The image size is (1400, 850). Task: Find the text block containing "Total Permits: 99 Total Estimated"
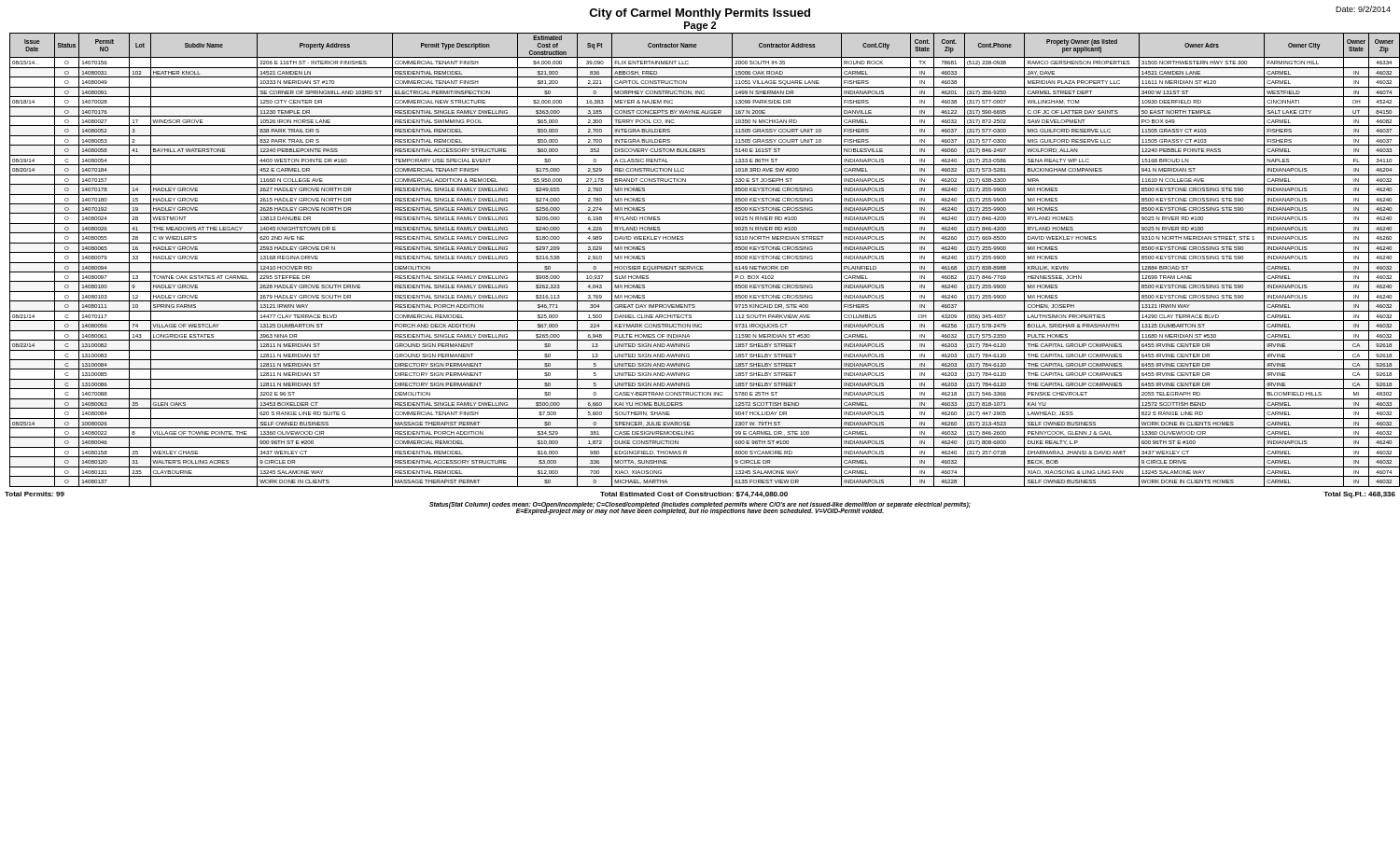coord(700,494)
